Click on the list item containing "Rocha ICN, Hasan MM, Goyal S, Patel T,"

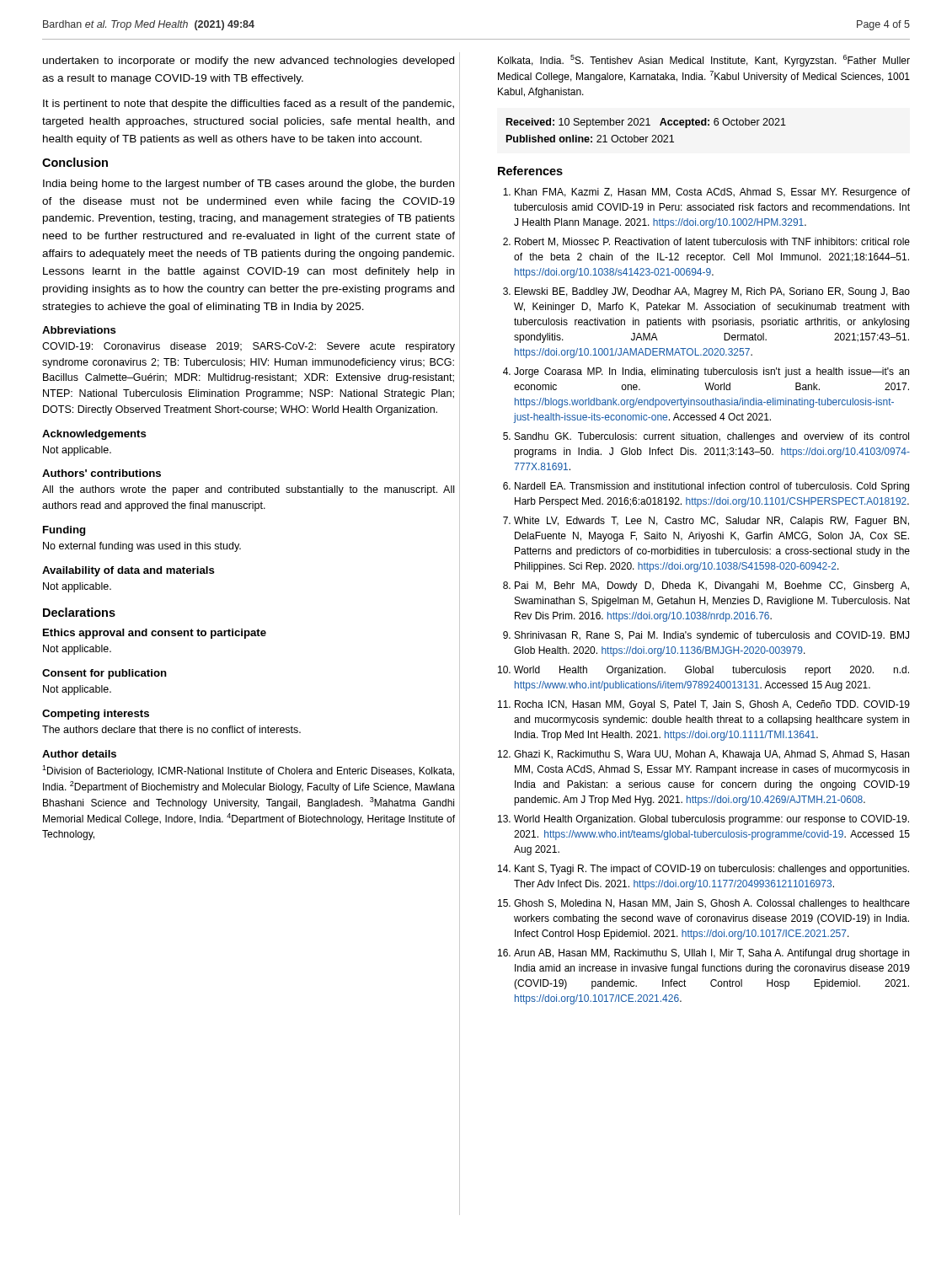tap(712, 720)
